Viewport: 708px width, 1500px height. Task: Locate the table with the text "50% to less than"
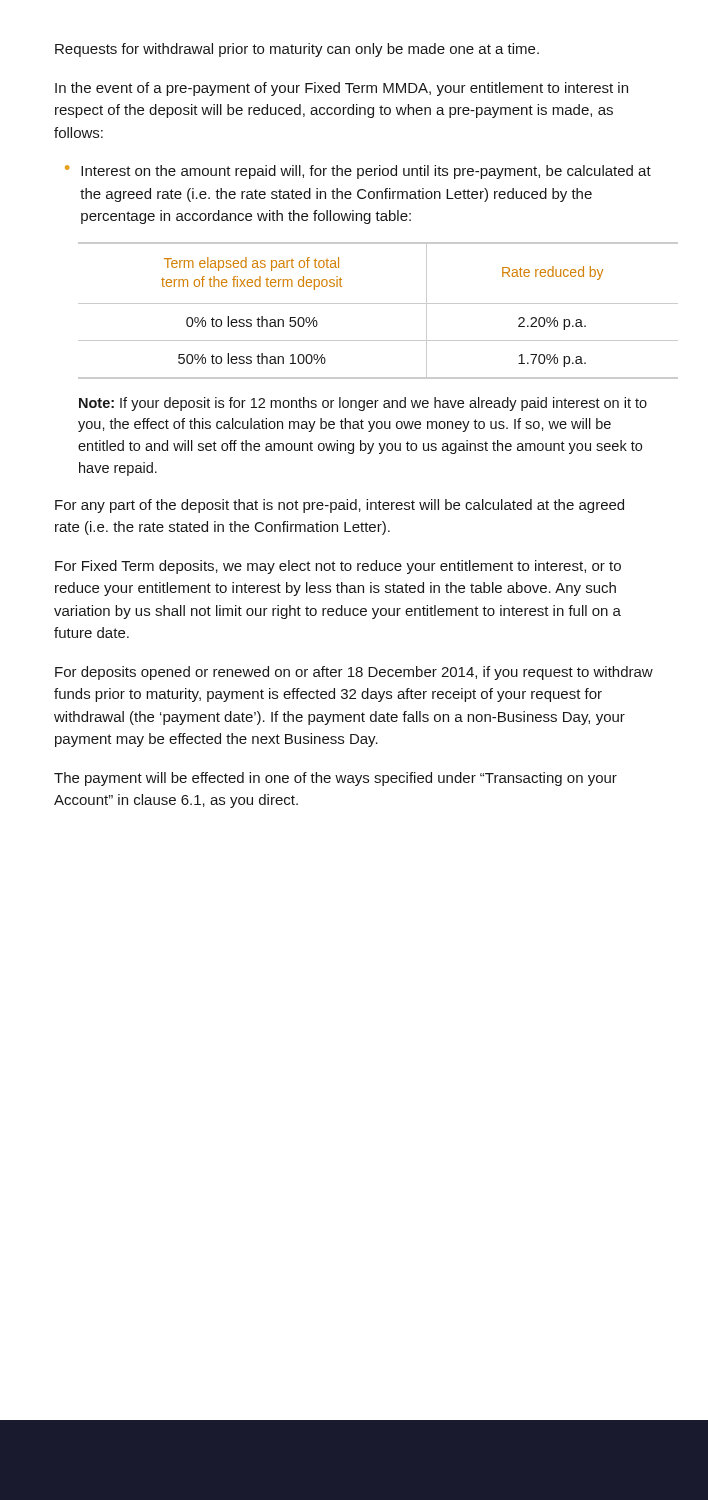pos(366,310)
